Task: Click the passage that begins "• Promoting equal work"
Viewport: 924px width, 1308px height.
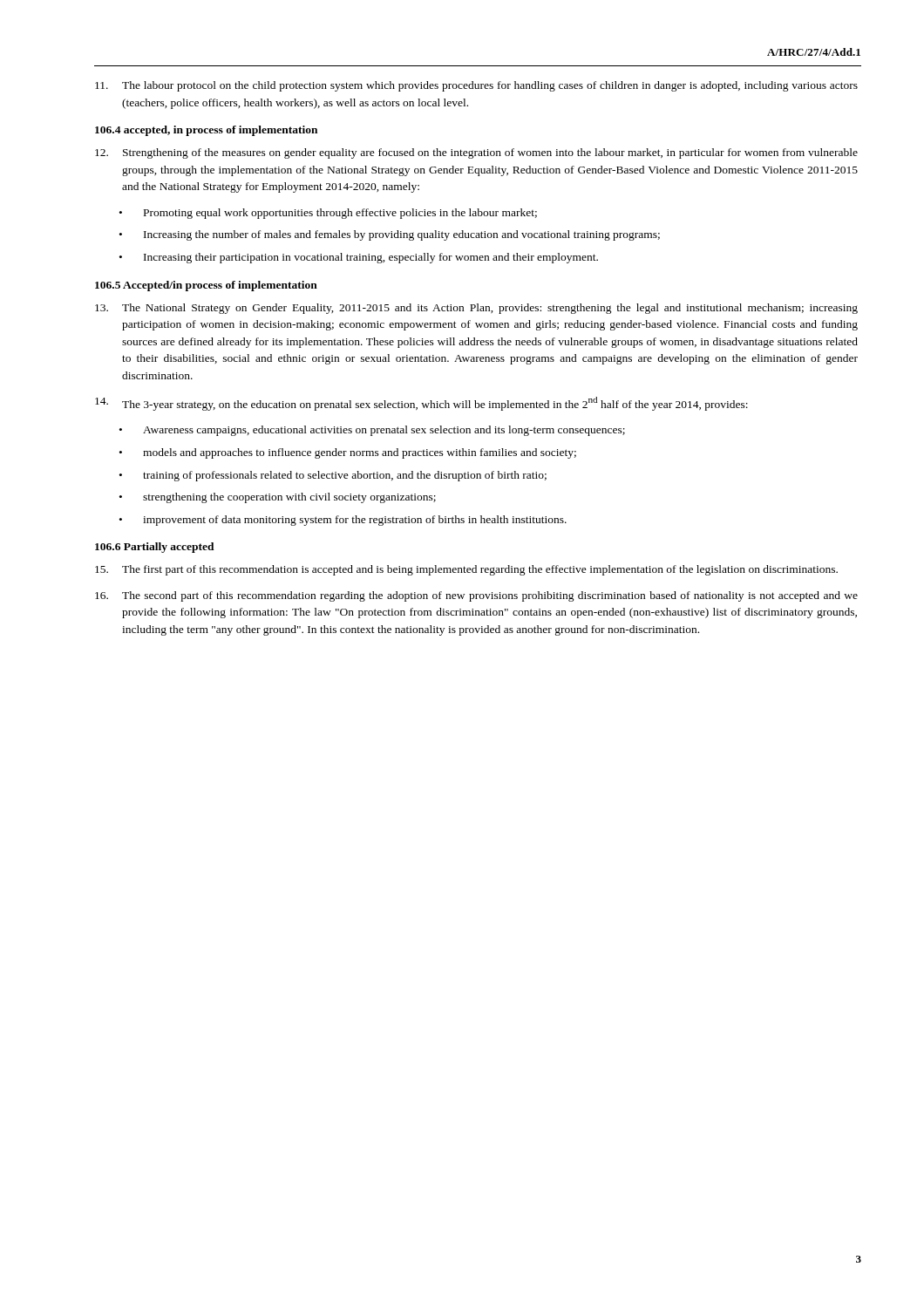Action: 478,212
